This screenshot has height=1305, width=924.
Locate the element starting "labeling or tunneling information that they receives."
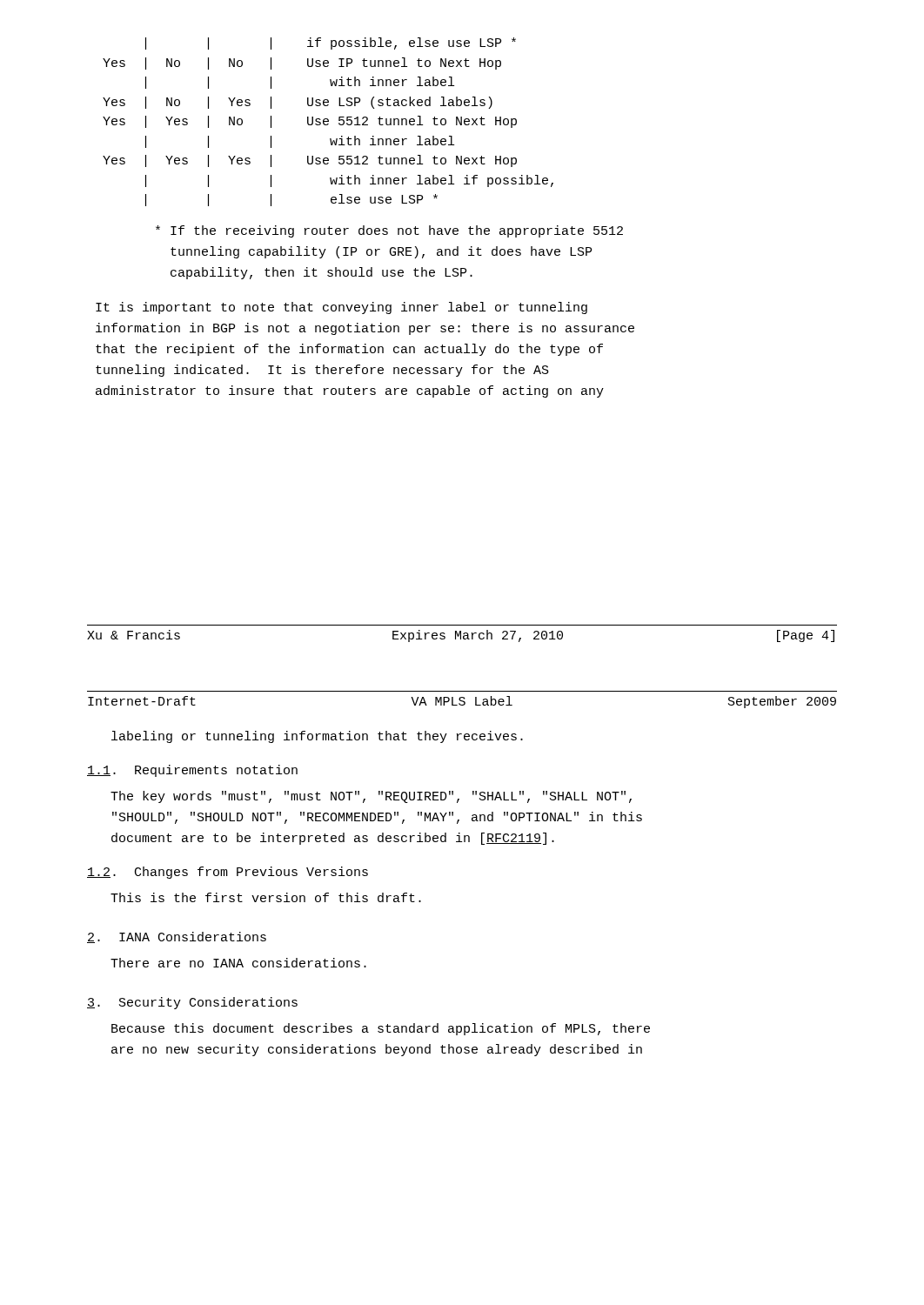[x=462, y=738]
